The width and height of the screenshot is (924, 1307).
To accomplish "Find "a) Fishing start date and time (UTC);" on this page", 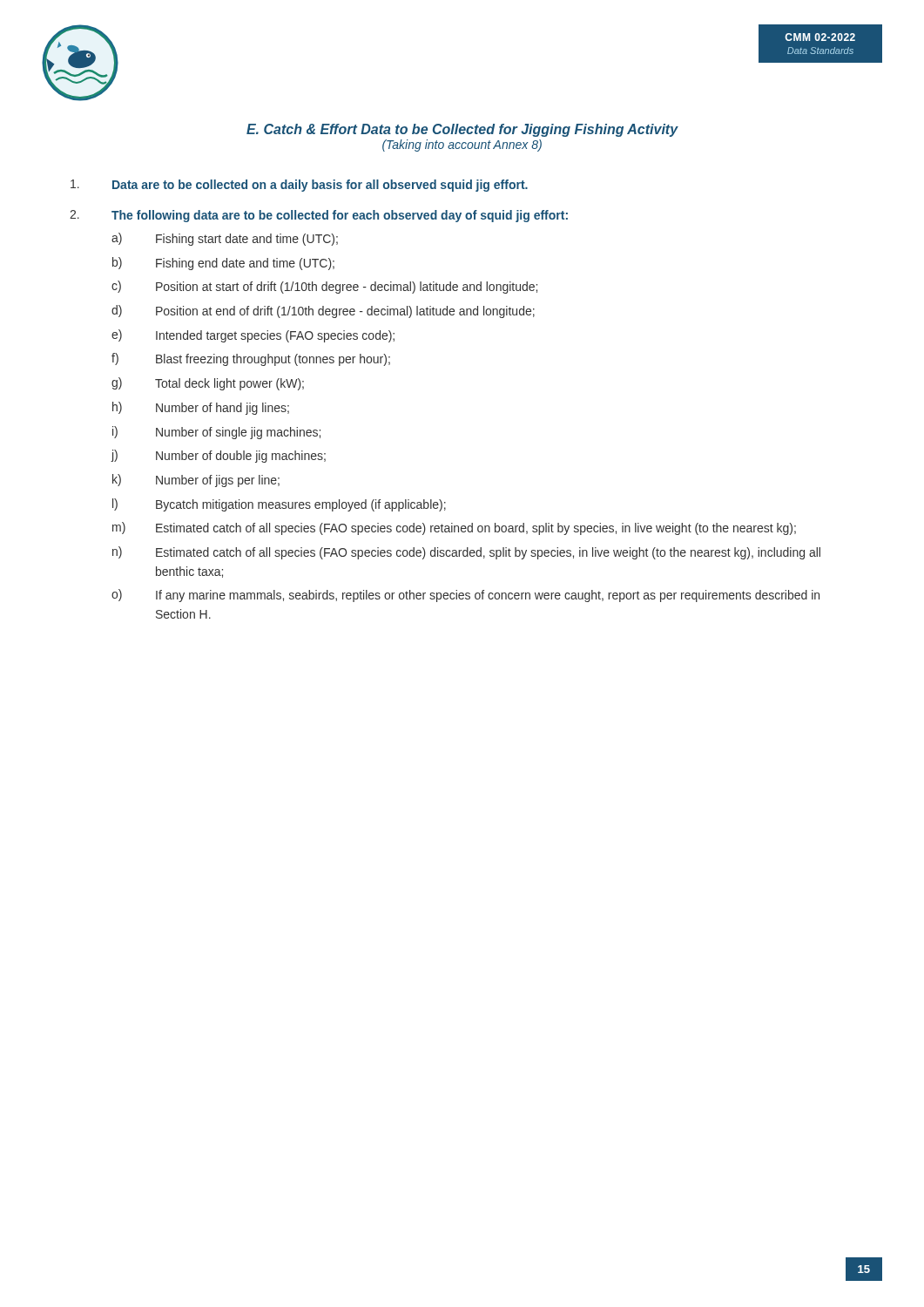I will point(225,240).
